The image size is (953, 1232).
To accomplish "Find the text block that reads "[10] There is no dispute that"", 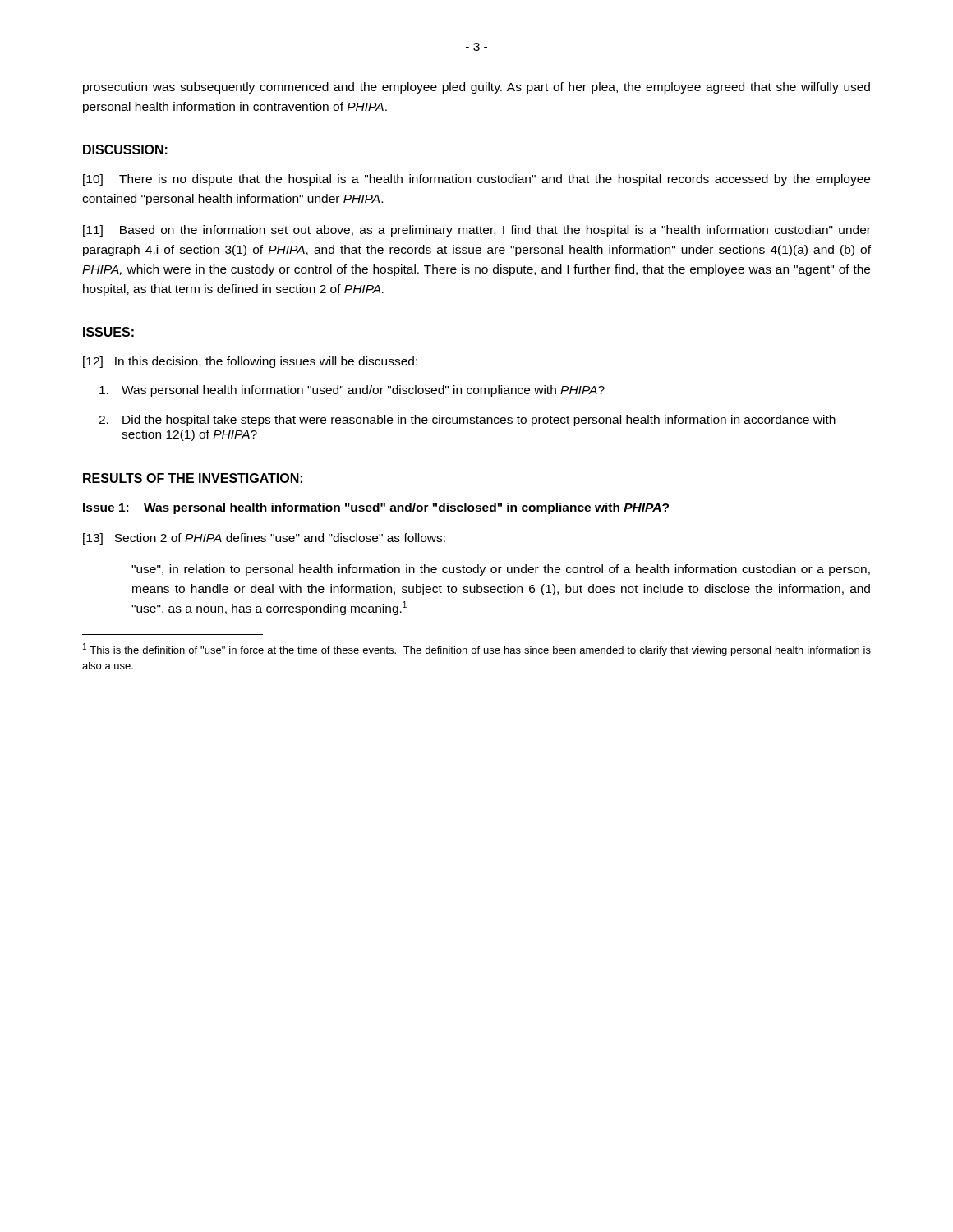I will (x=476, y=189).
